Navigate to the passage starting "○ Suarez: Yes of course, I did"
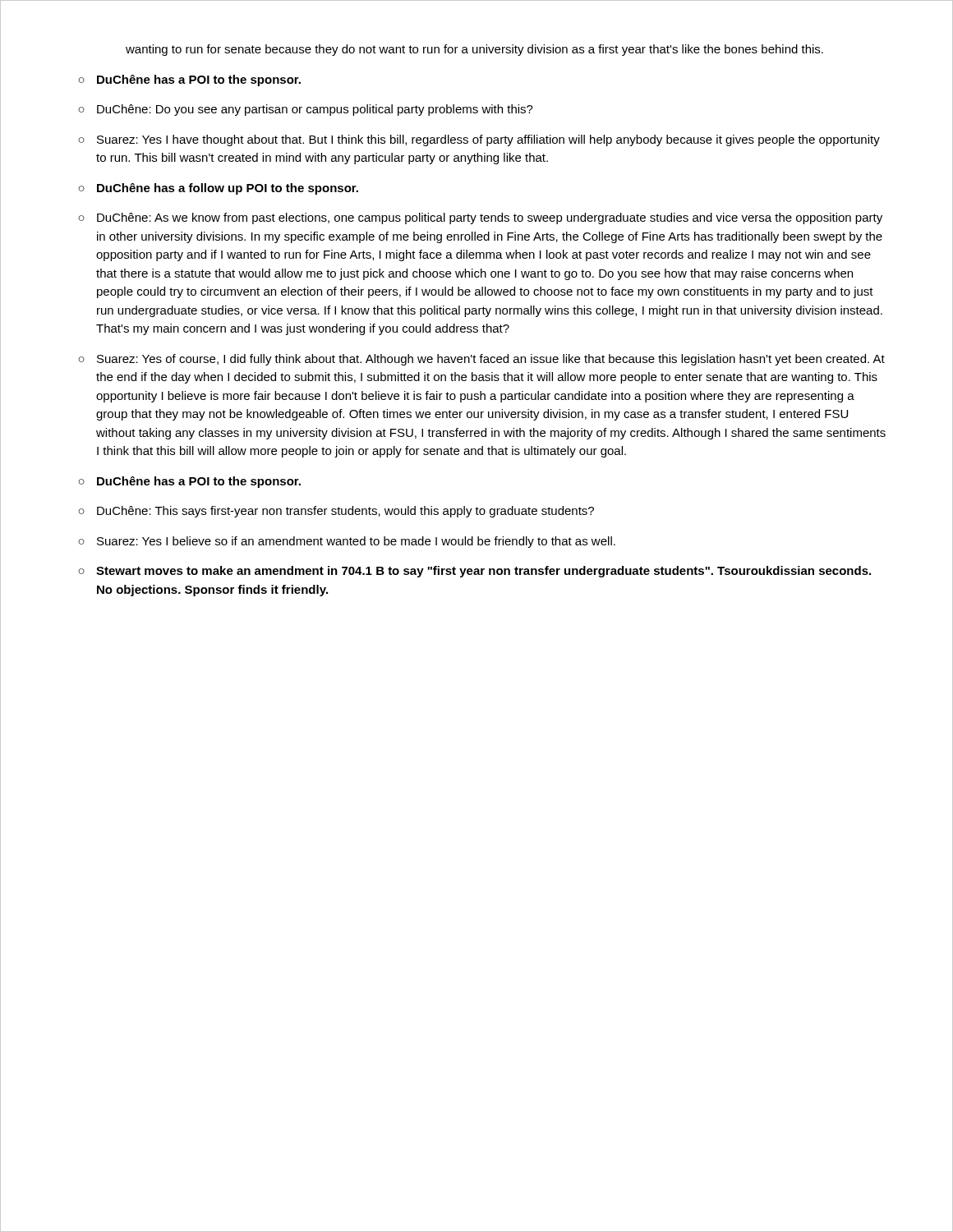 click(476, 405)
